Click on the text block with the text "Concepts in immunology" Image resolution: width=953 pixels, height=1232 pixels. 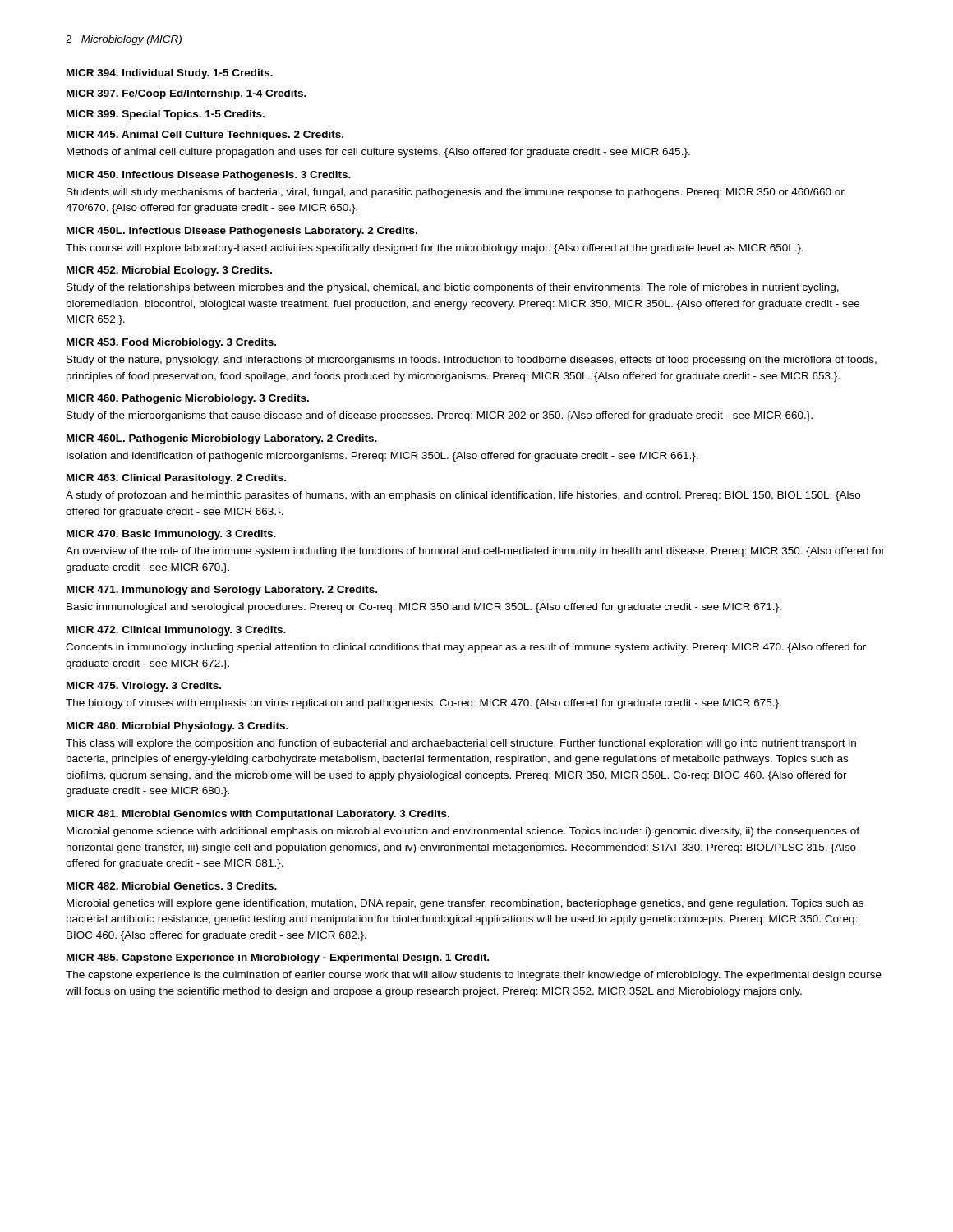tap(476, 655)
